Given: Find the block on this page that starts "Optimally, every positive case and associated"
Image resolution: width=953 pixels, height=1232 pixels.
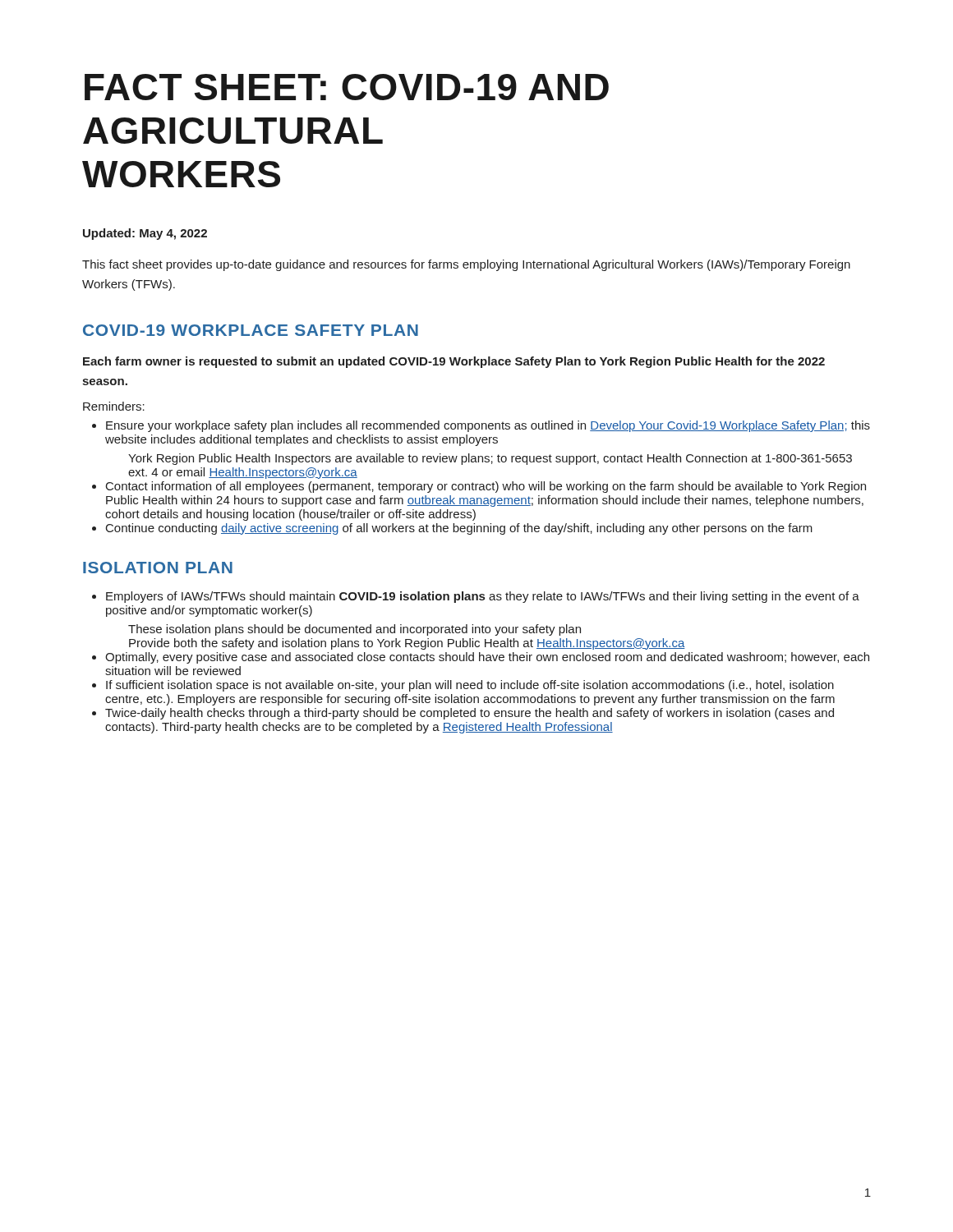Looking at the screenshot, I should point(488,663).
